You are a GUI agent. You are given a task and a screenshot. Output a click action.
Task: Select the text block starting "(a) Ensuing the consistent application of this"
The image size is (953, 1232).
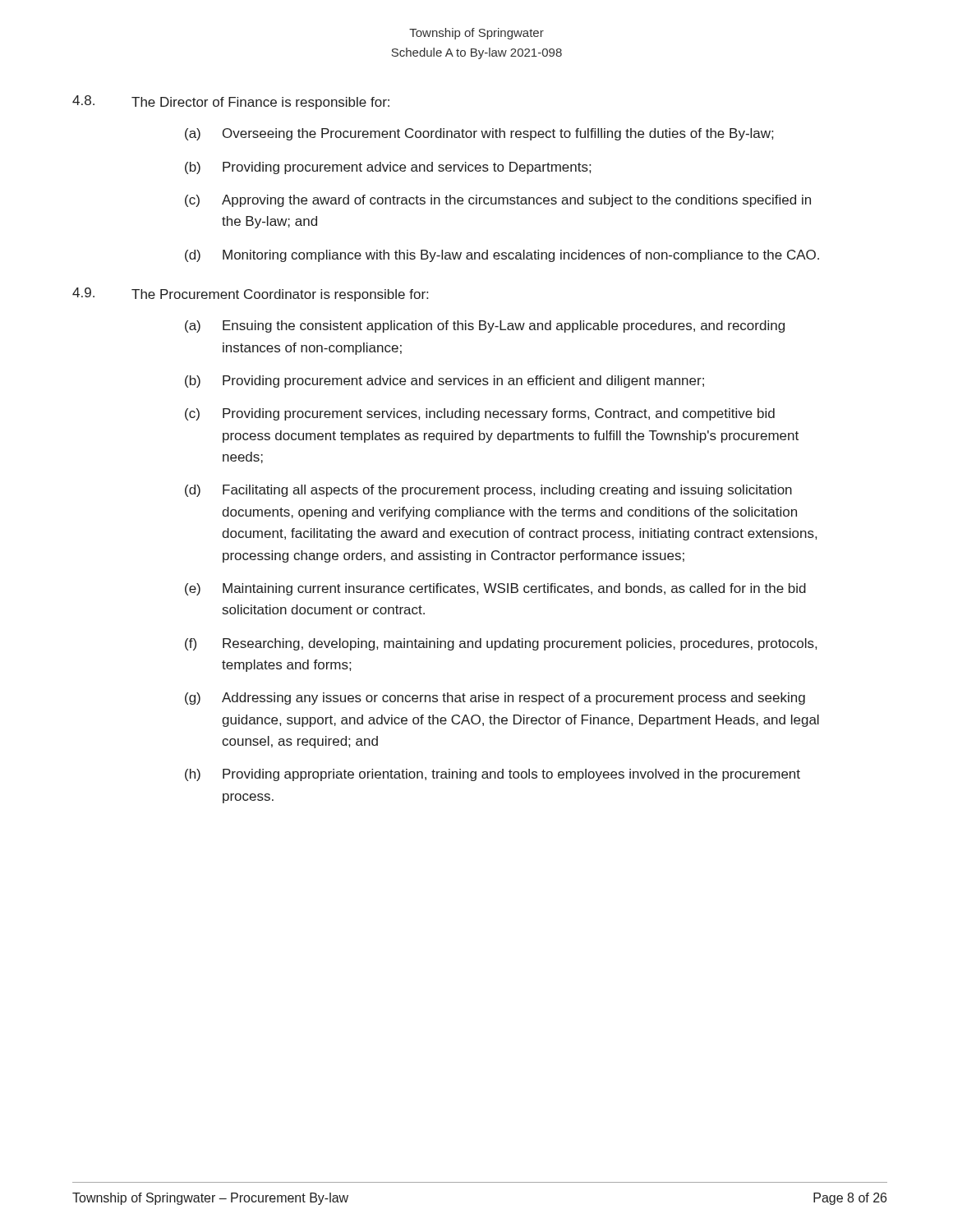503,337
